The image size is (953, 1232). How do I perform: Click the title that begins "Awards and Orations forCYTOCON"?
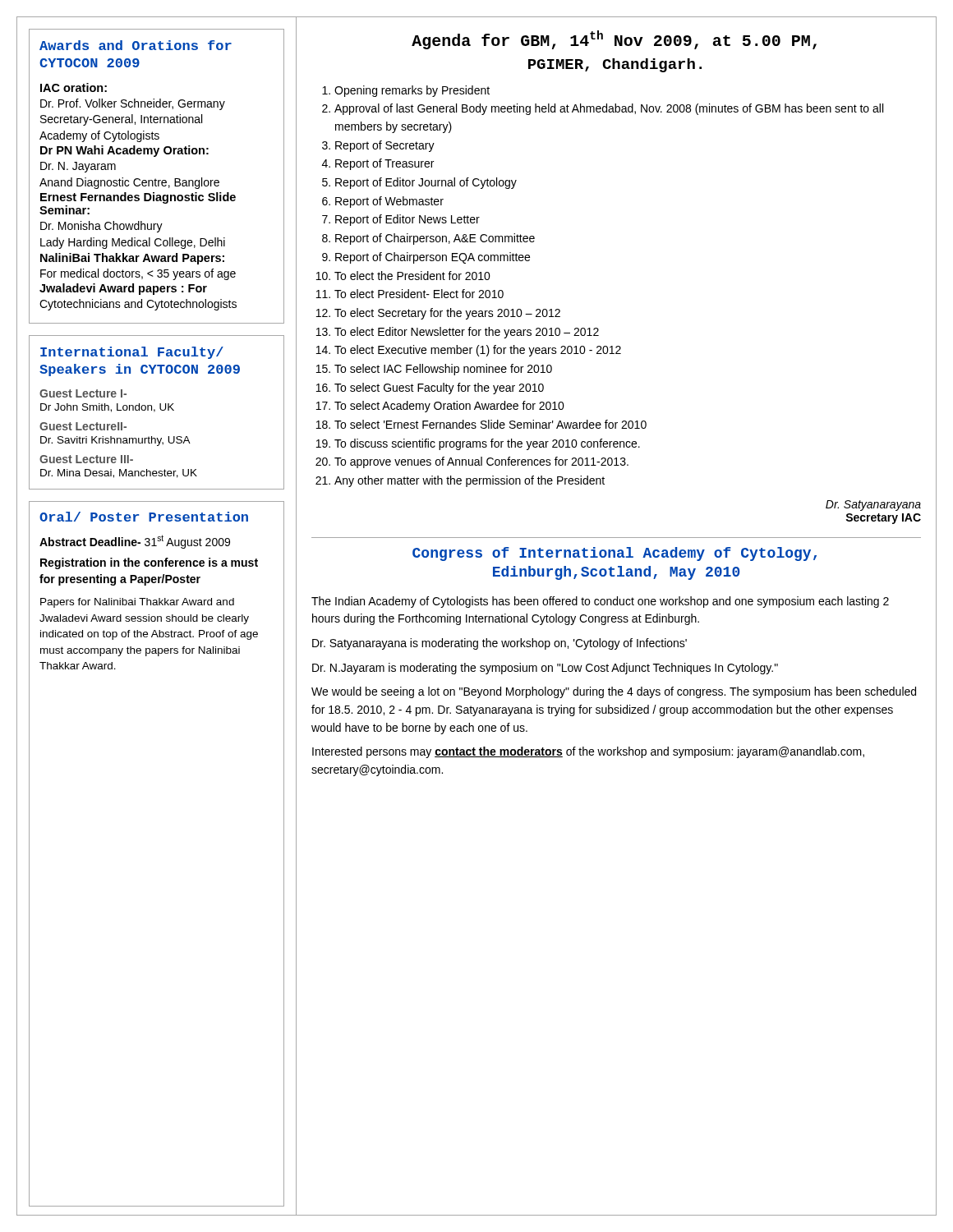click(x=136, y=55)
